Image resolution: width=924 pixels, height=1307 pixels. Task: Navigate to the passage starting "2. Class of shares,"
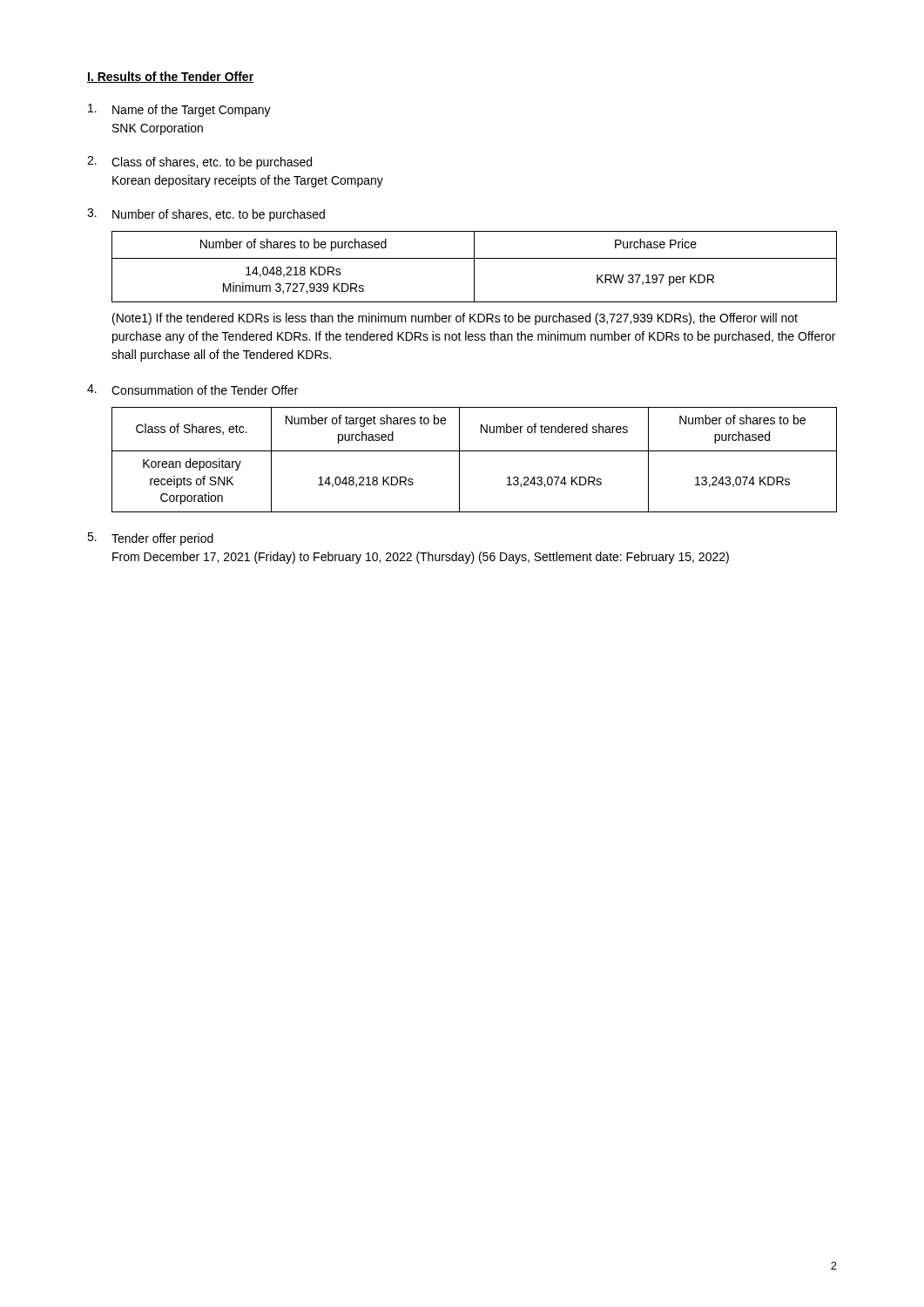(199, 163)
